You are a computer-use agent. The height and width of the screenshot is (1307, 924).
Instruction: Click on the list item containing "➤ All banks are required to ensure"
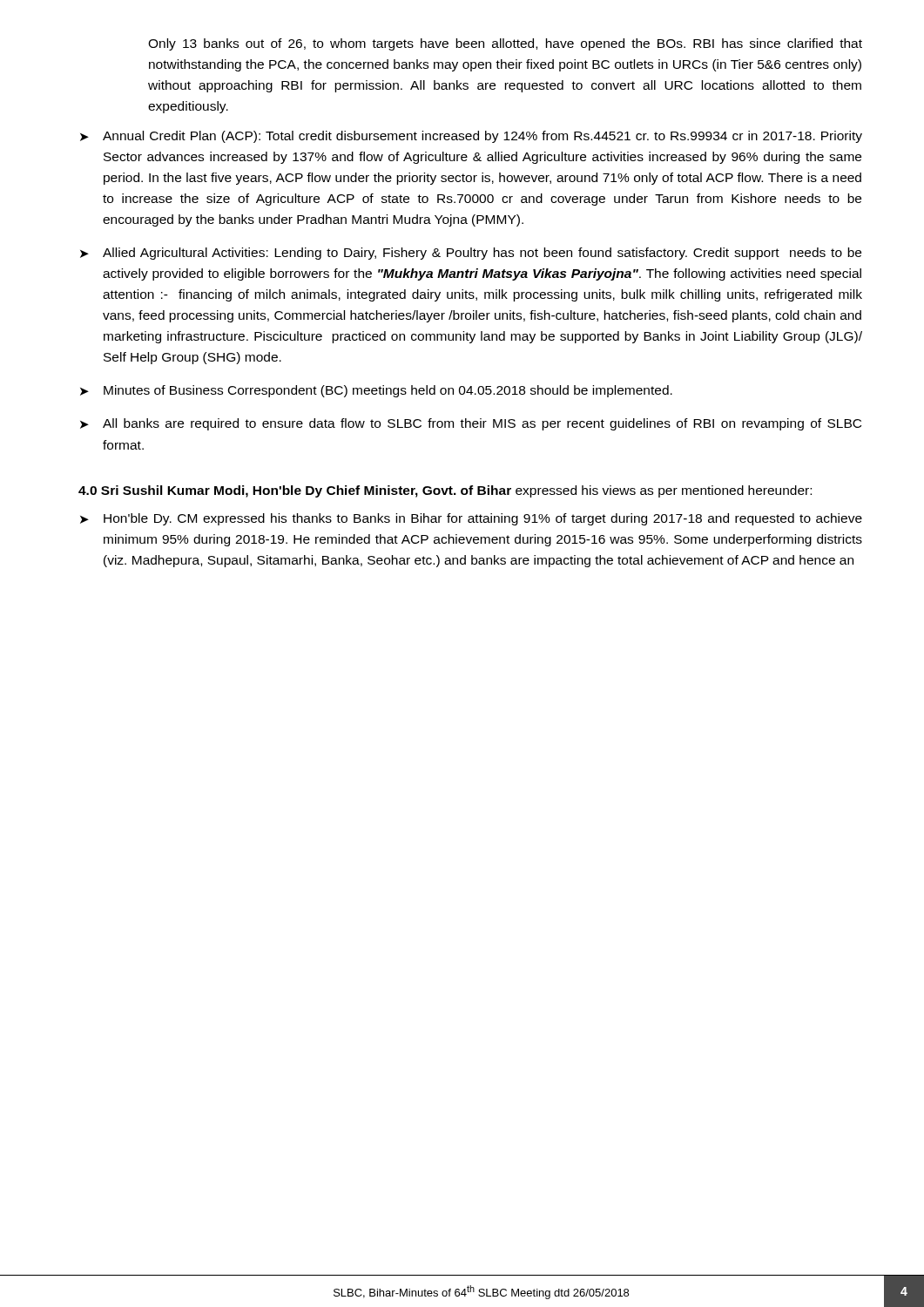[x=470, y=434]
